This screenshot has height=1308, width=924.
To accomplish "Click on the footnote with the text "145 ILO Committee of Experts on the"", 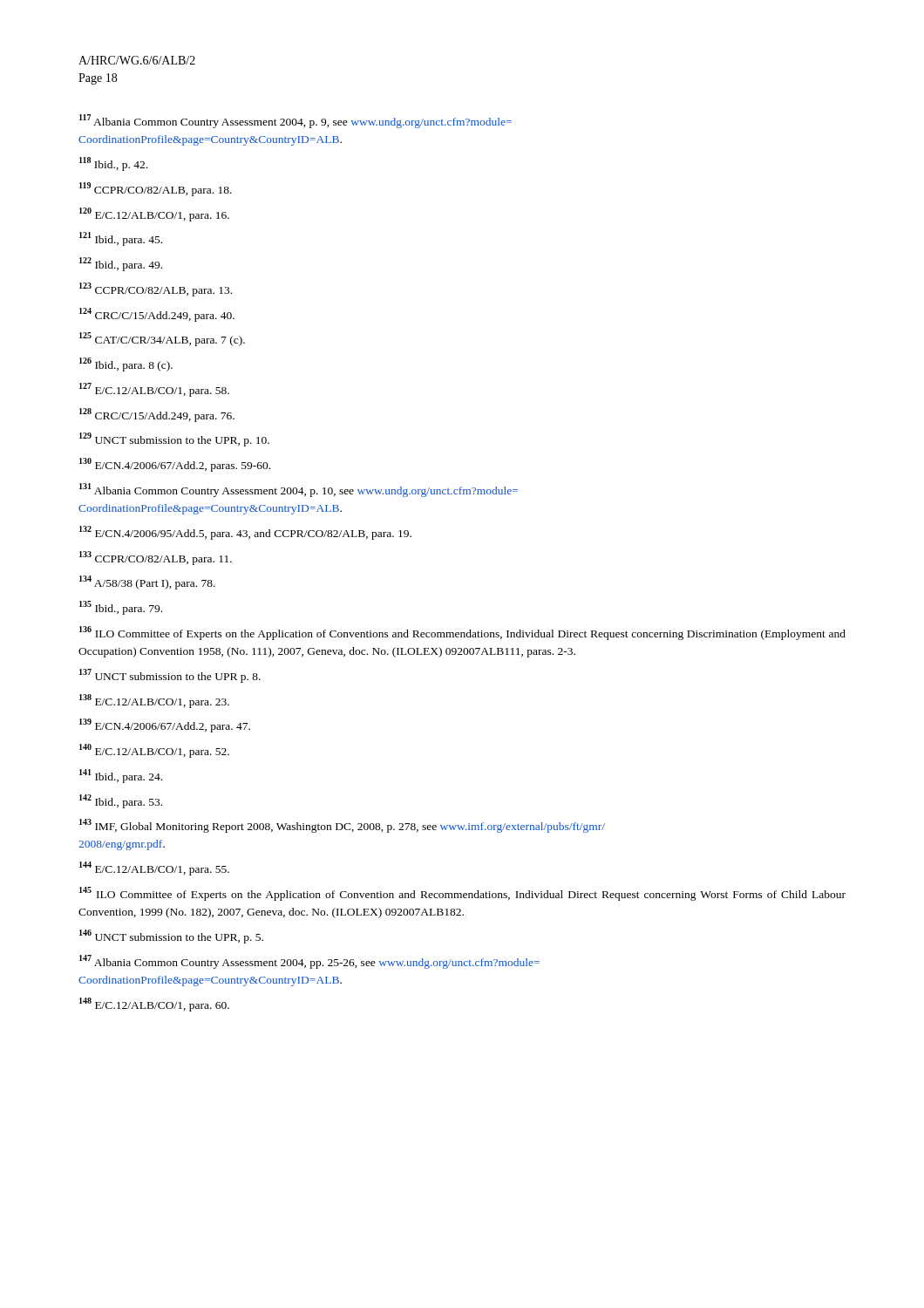I will tap(462, 902).
